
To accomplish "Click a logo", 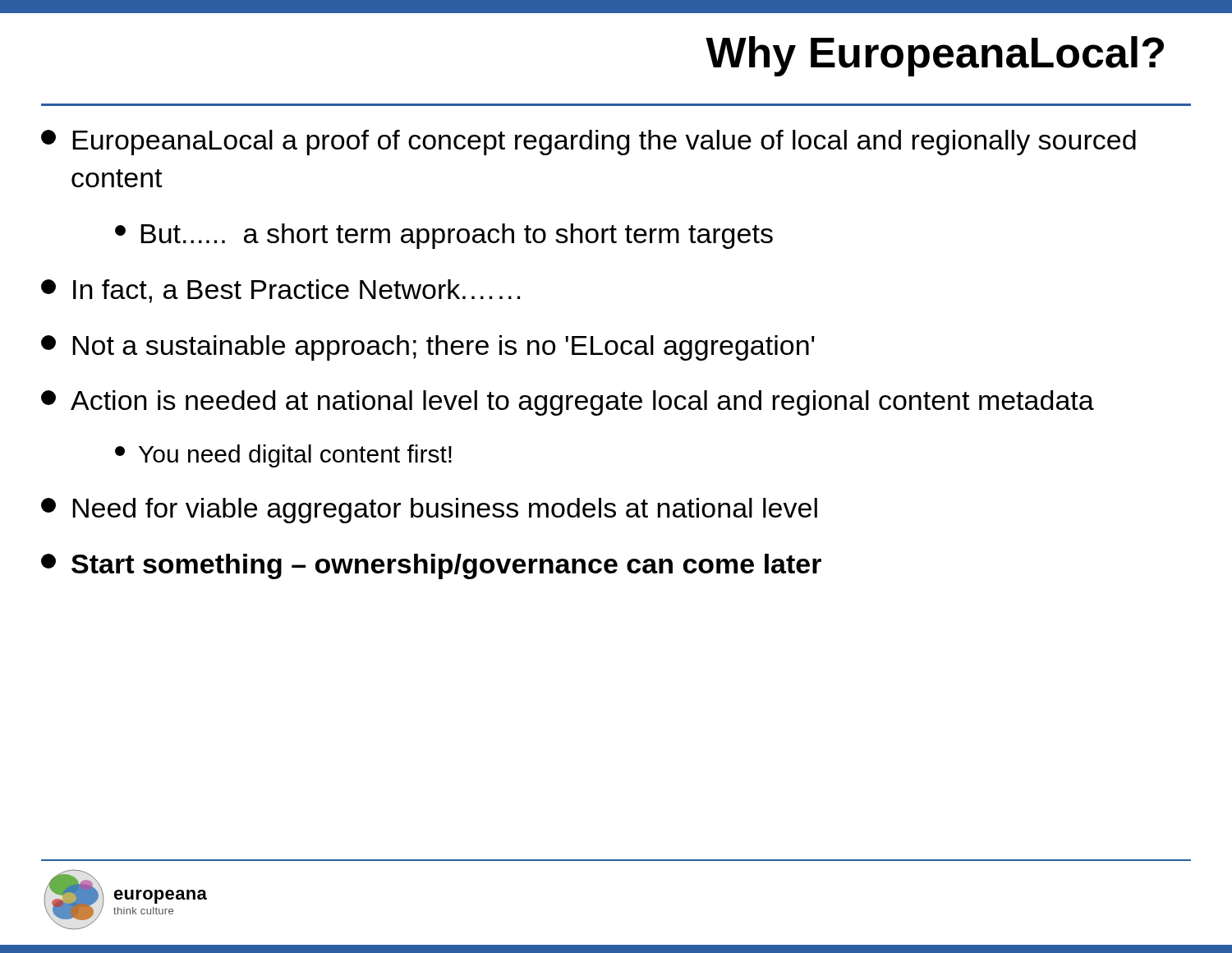I will pyautogui.click(x=156, y=900).
